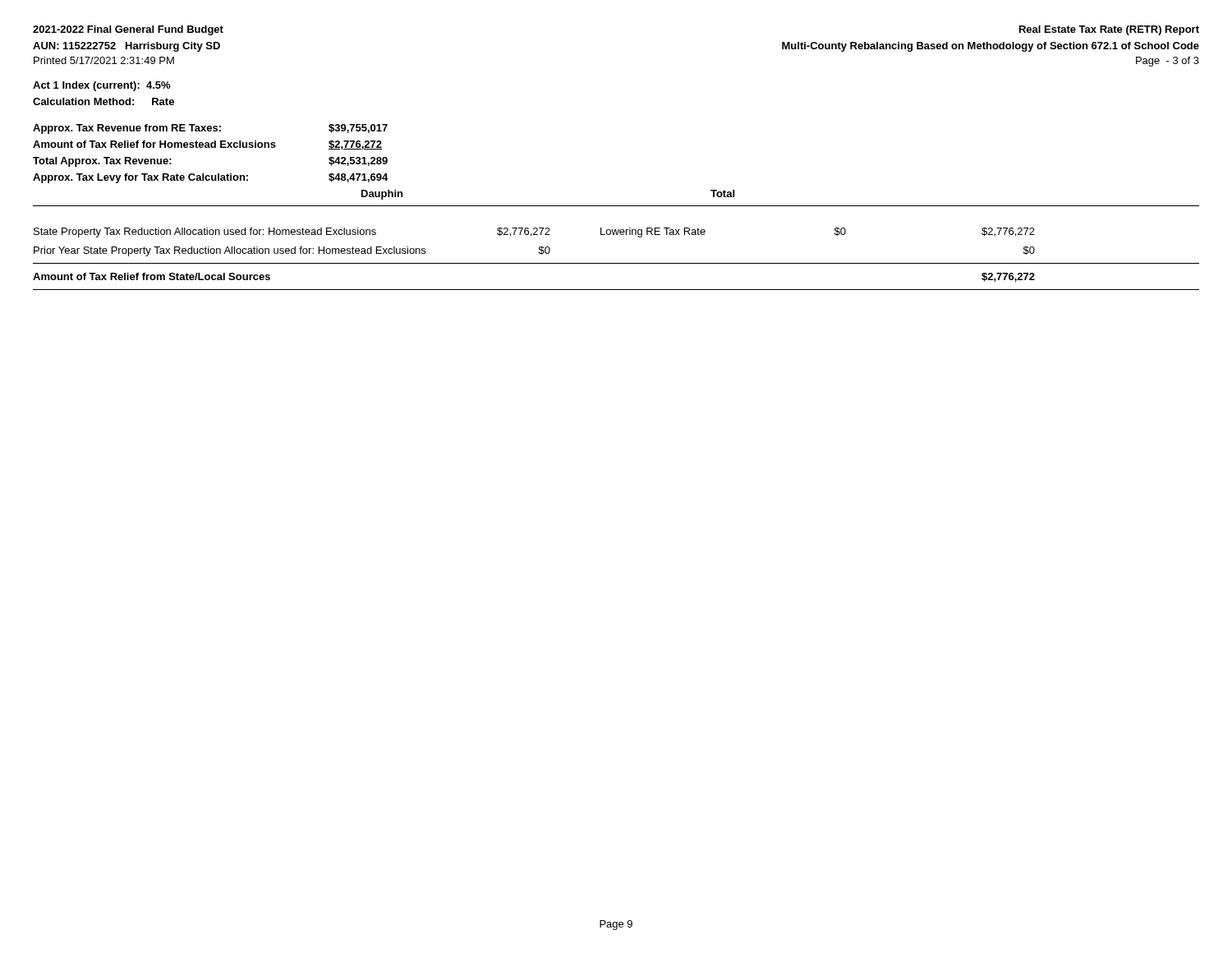The image size is (1232, 953).
Task: Click where it says "Approx. Tax Revenue from RE Taxes: $39,755,017"
Action: click(210, 128)
